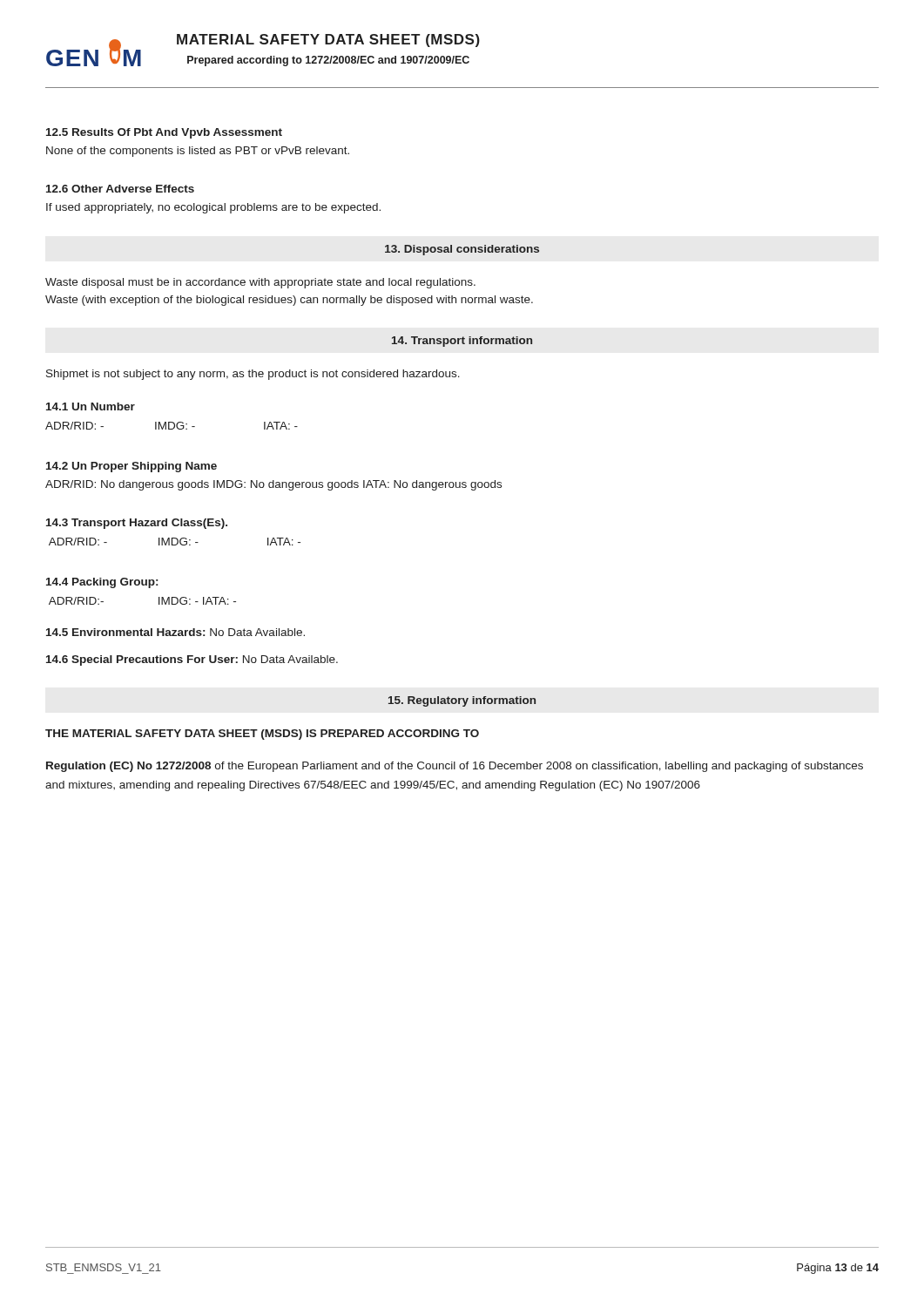Find "14. Transport information" on this page
Viewport: 924px width, 1307px height.
tap(462, 340)
